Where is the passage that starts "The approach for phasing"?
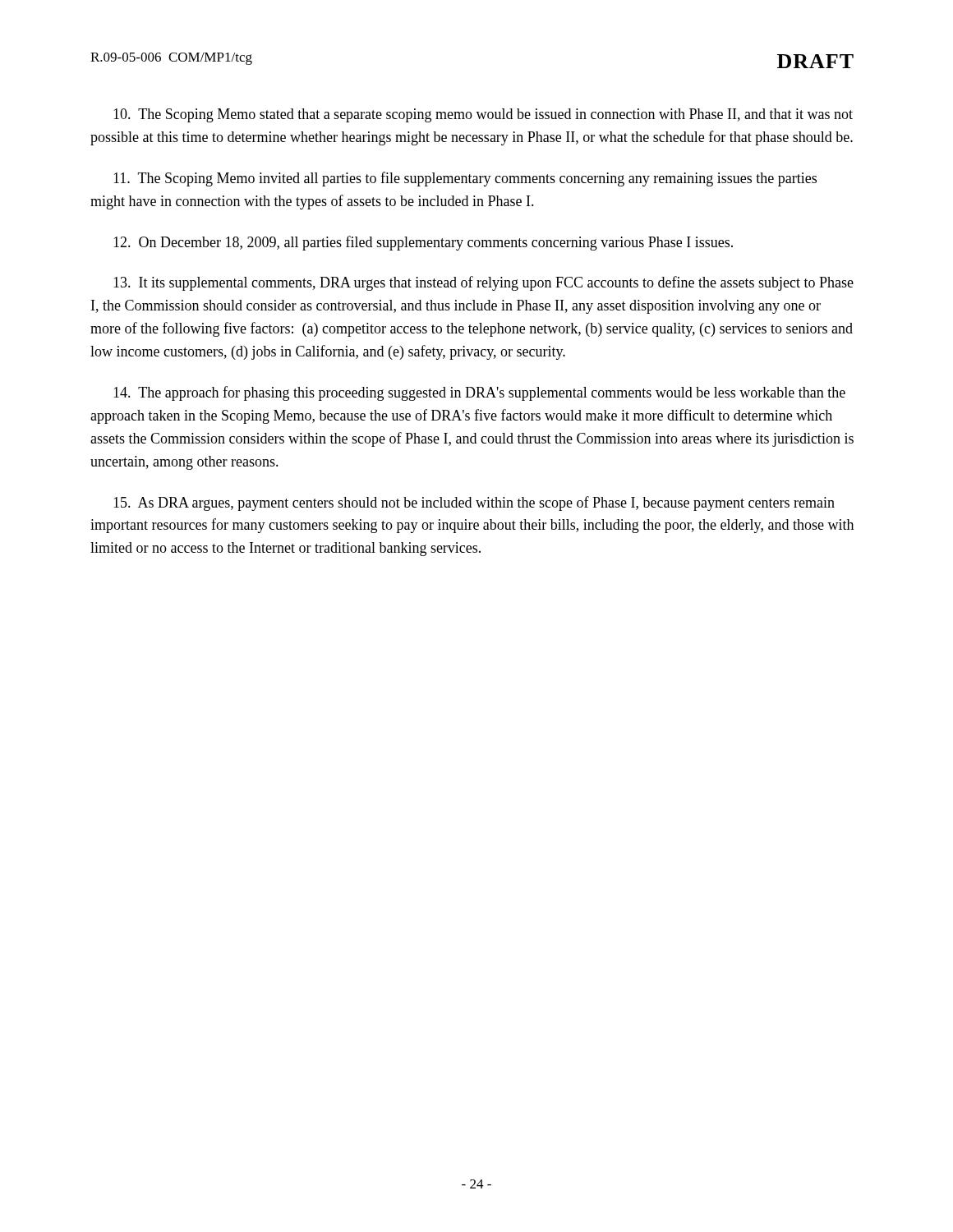Screen dimensions: 1232x953 (x=472, y=427)
